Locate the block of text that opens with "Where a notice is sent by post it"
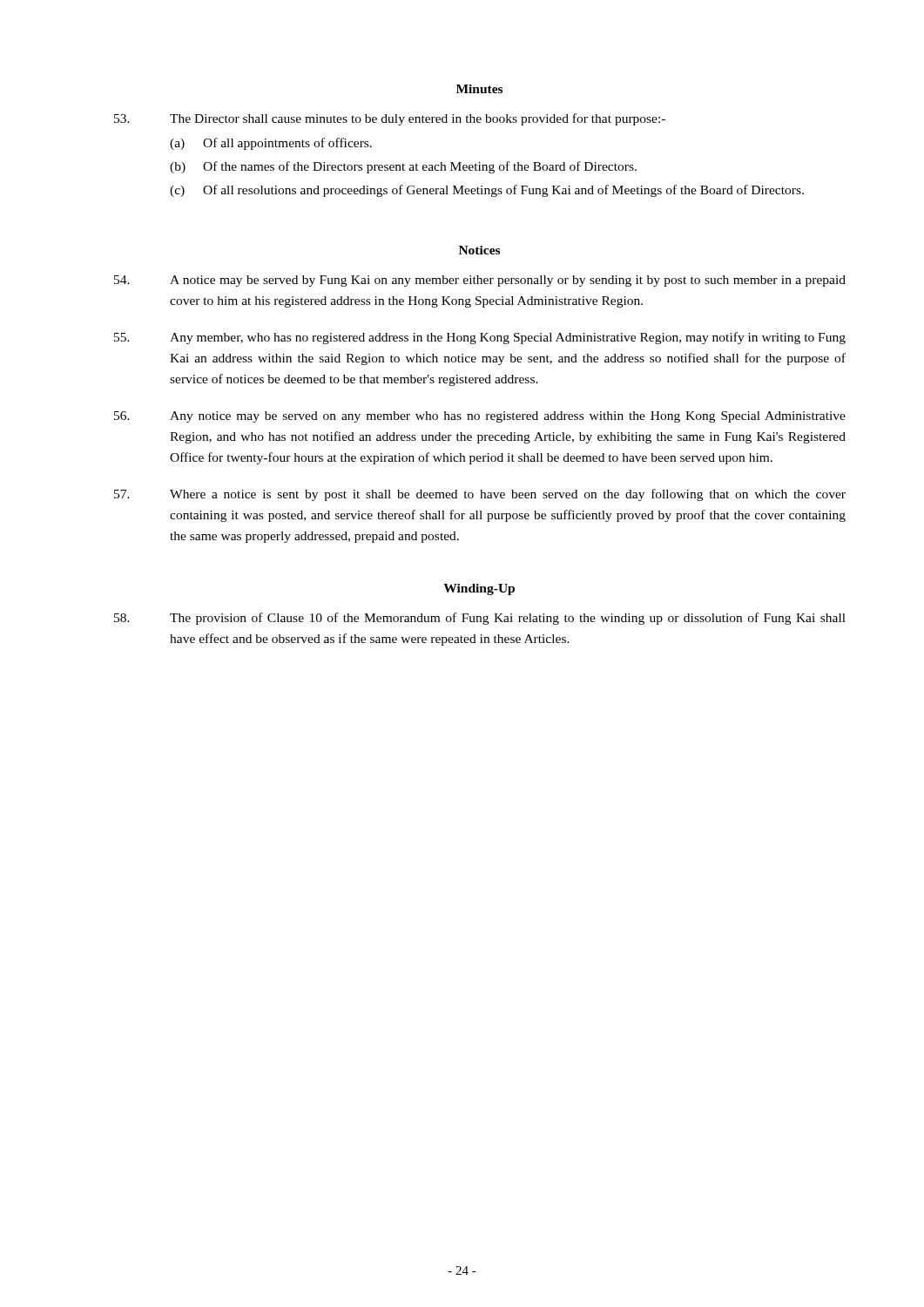924x1307 pixels. coord(508,515)
